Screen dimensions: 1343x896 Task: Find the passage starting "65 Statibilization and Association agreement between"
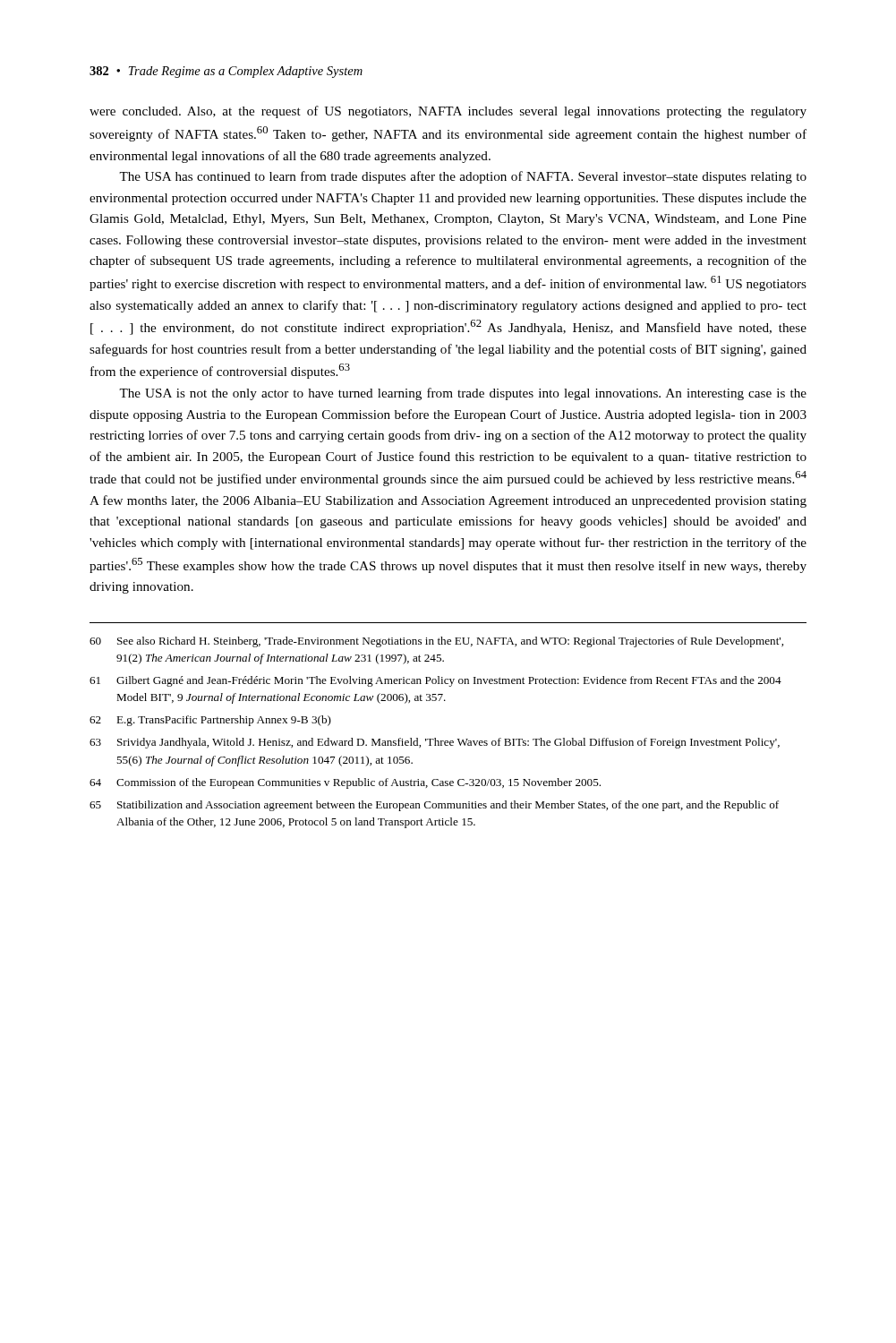pos(448,813)
